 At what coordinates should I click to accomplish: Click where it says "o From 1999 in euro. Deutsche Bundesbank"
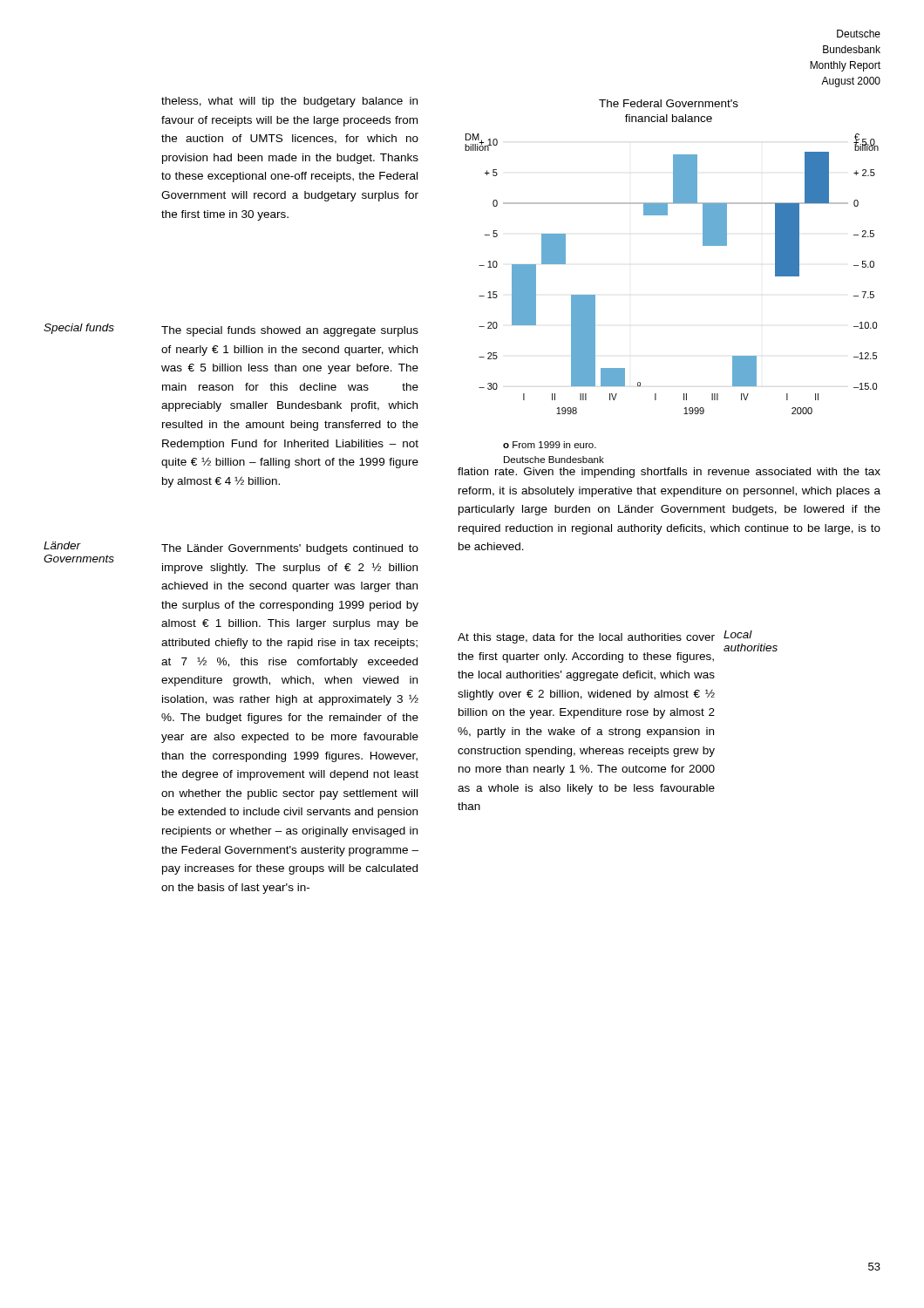pyautogui.click(x=553, y=452)
